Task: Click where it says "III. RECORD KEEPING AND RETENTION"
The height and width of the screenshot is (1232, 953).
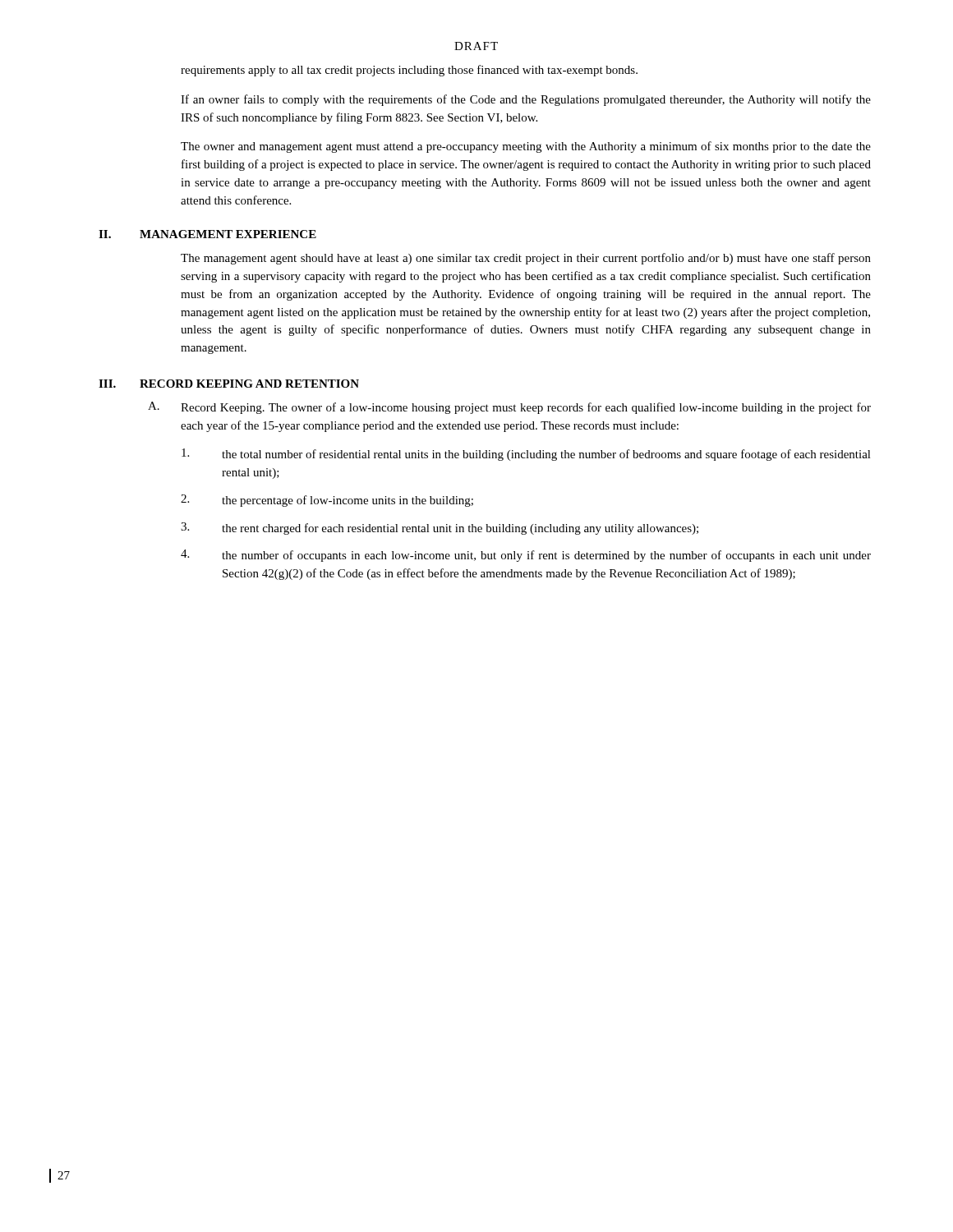Action: click(229, 384)
